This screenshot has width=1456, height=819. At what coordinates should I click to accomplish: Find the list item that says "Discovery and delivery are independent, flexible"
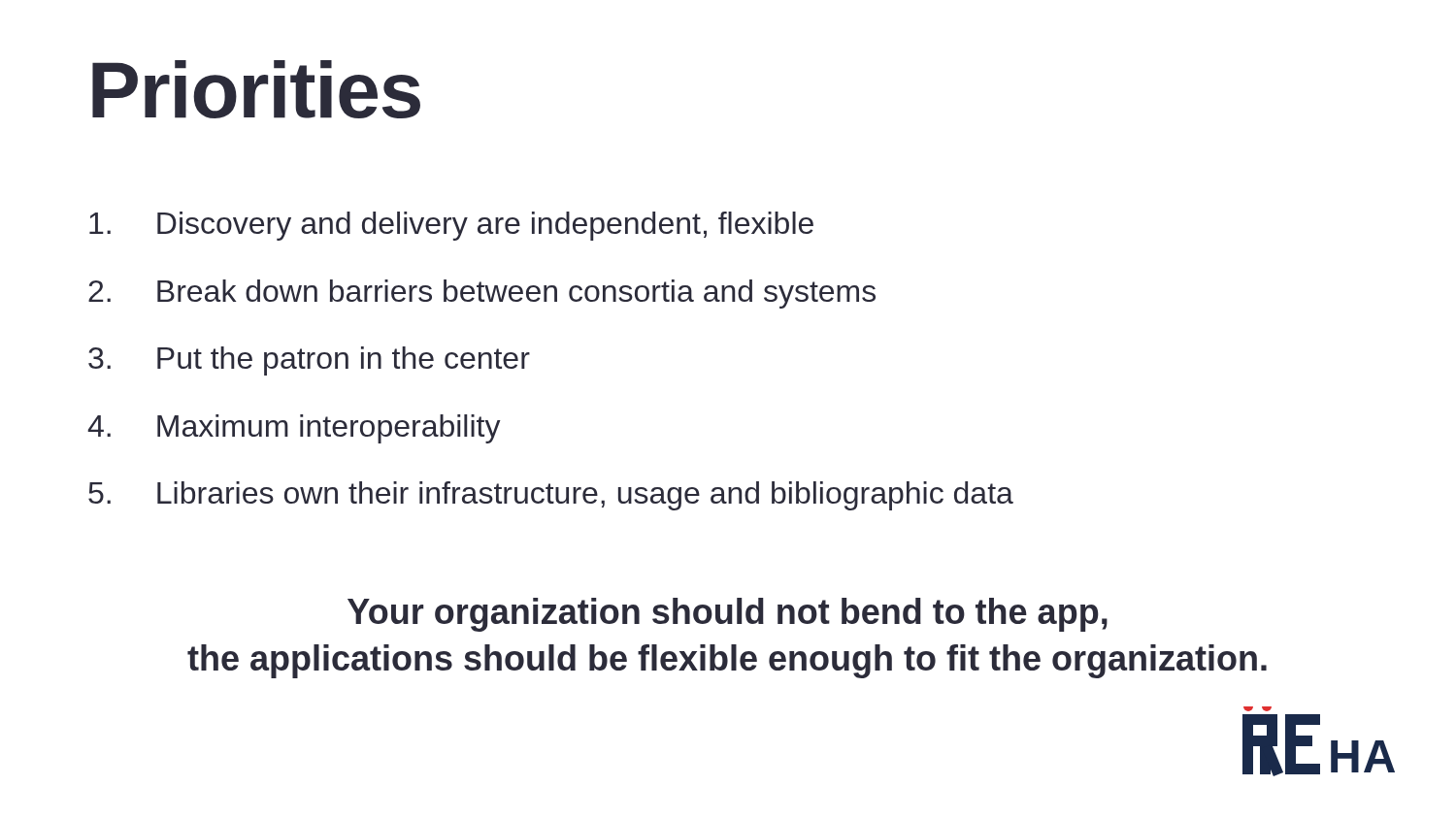[451, 224]
